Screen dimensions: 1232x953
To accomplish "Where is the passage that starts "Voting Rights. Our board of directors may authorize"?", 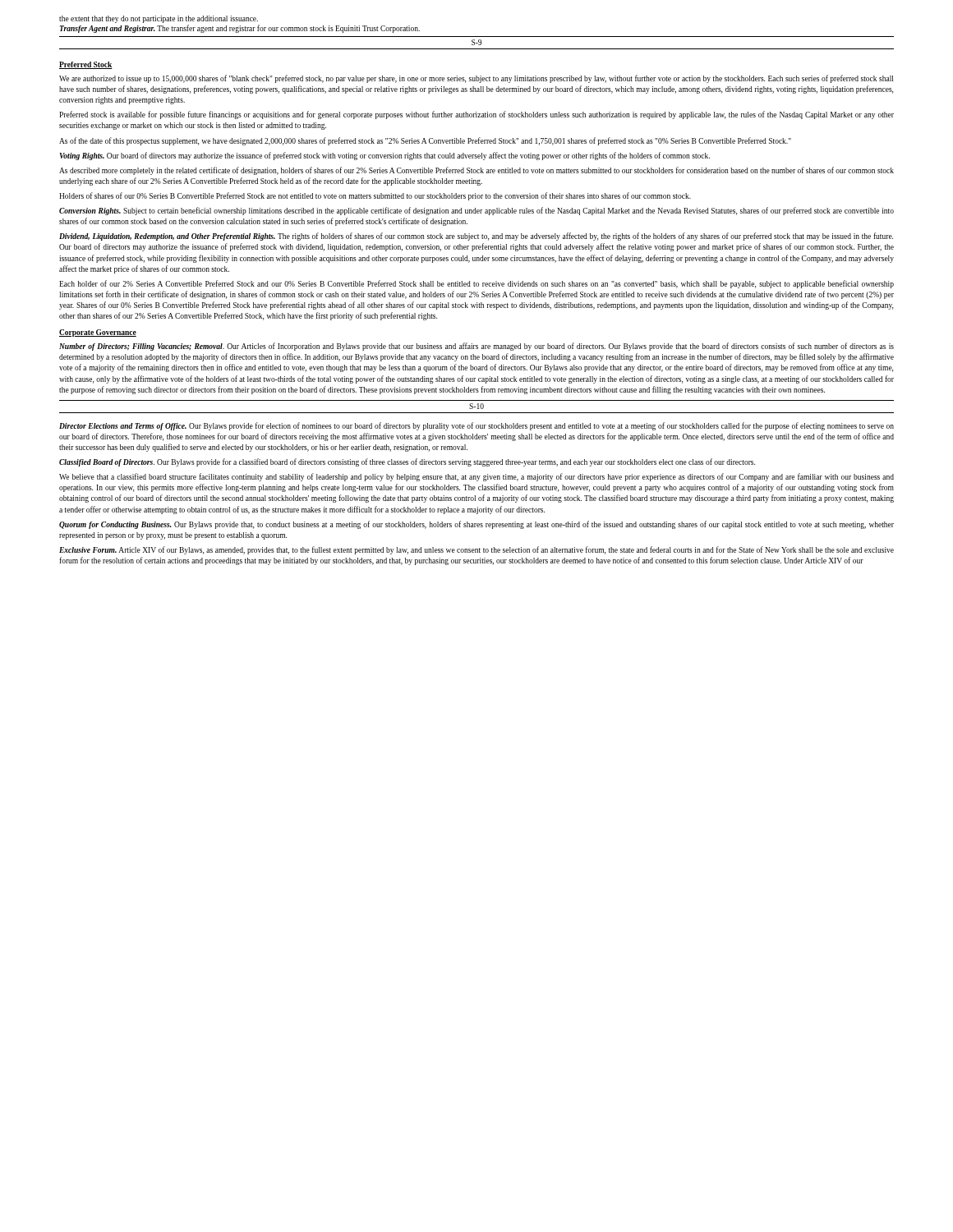I will click(385, 156).
